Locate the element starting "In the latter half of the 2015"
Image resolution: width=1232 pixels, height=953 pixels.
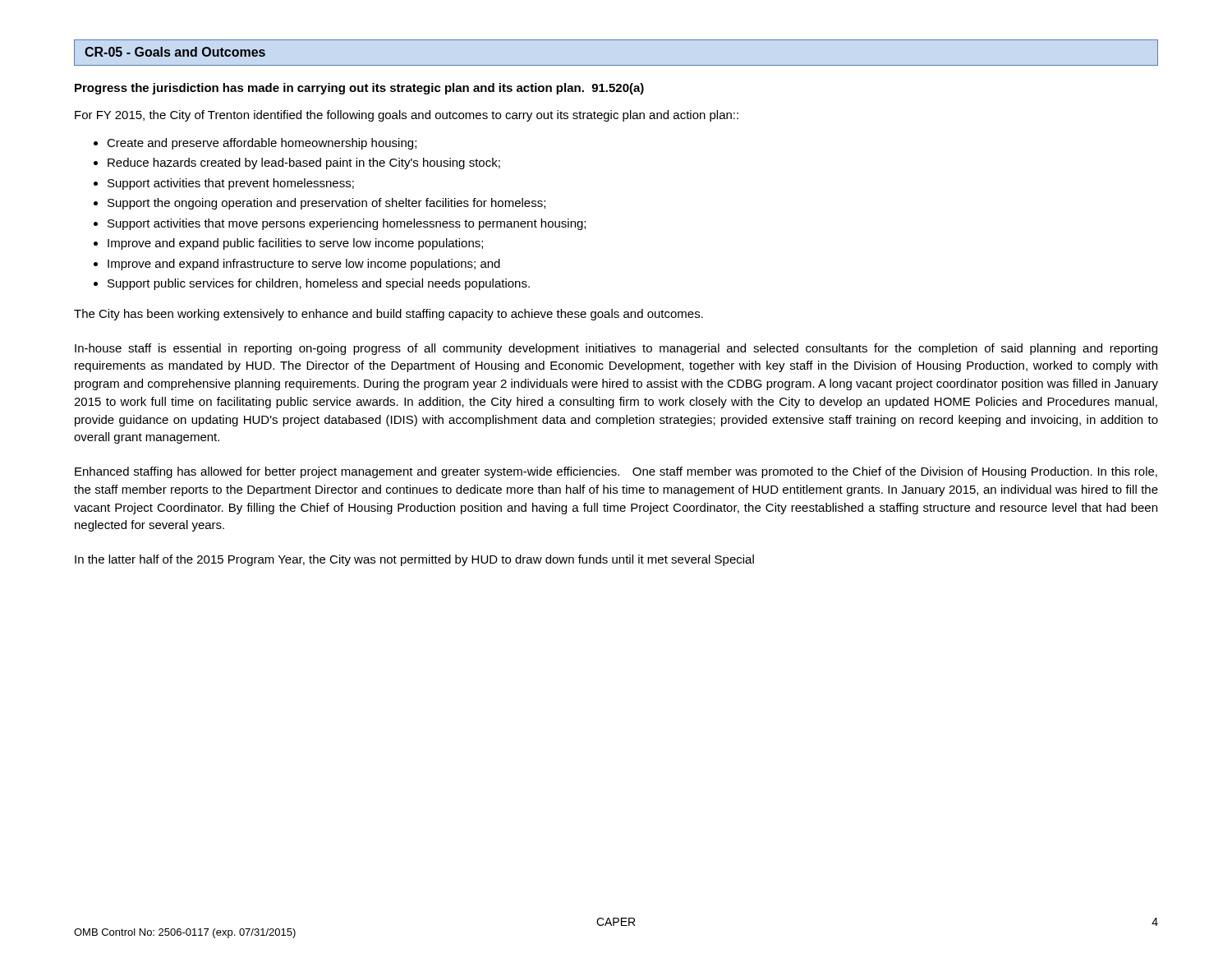pos(414,559)
